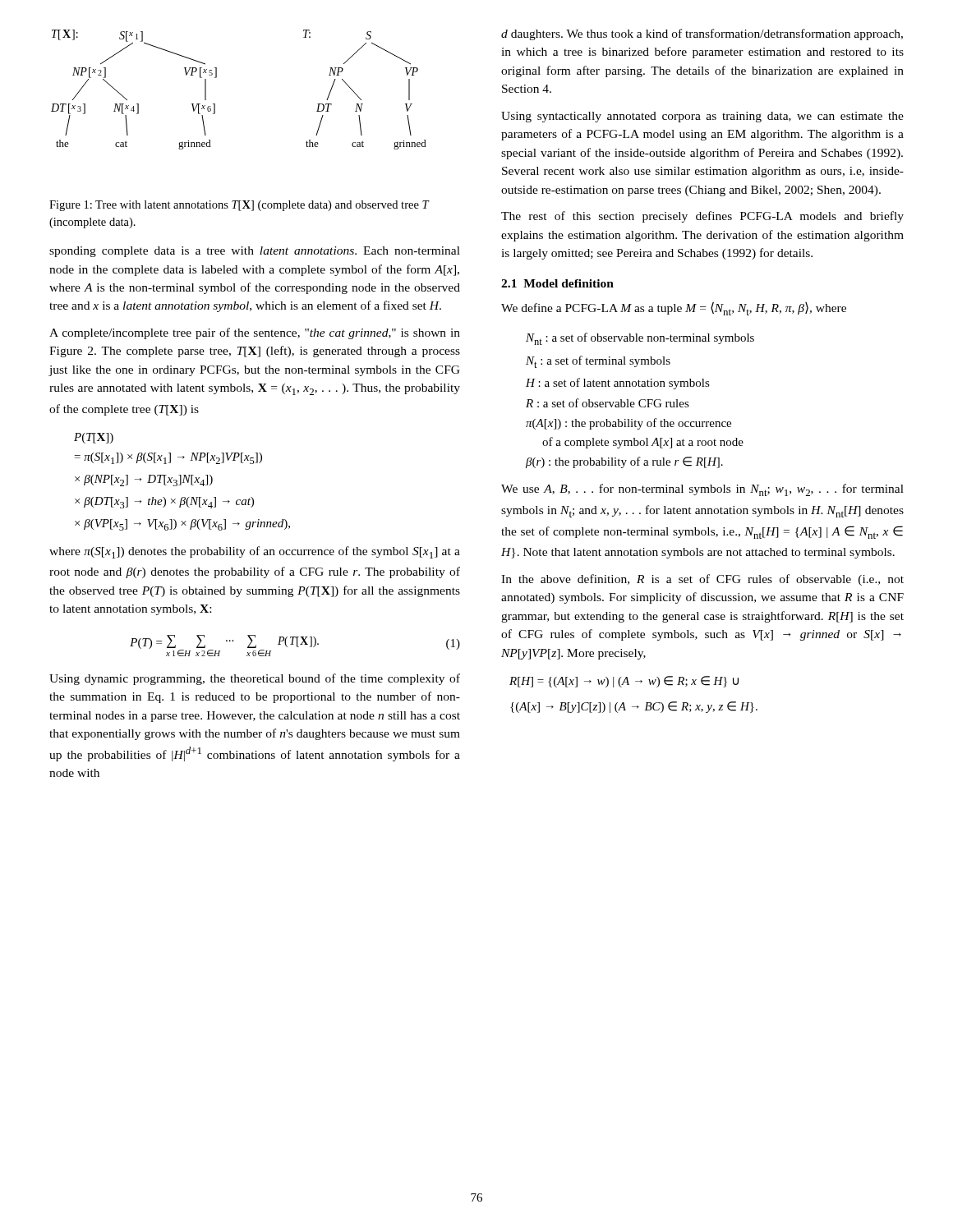Point to the block starting "β(r) : the"

(625, 462)
